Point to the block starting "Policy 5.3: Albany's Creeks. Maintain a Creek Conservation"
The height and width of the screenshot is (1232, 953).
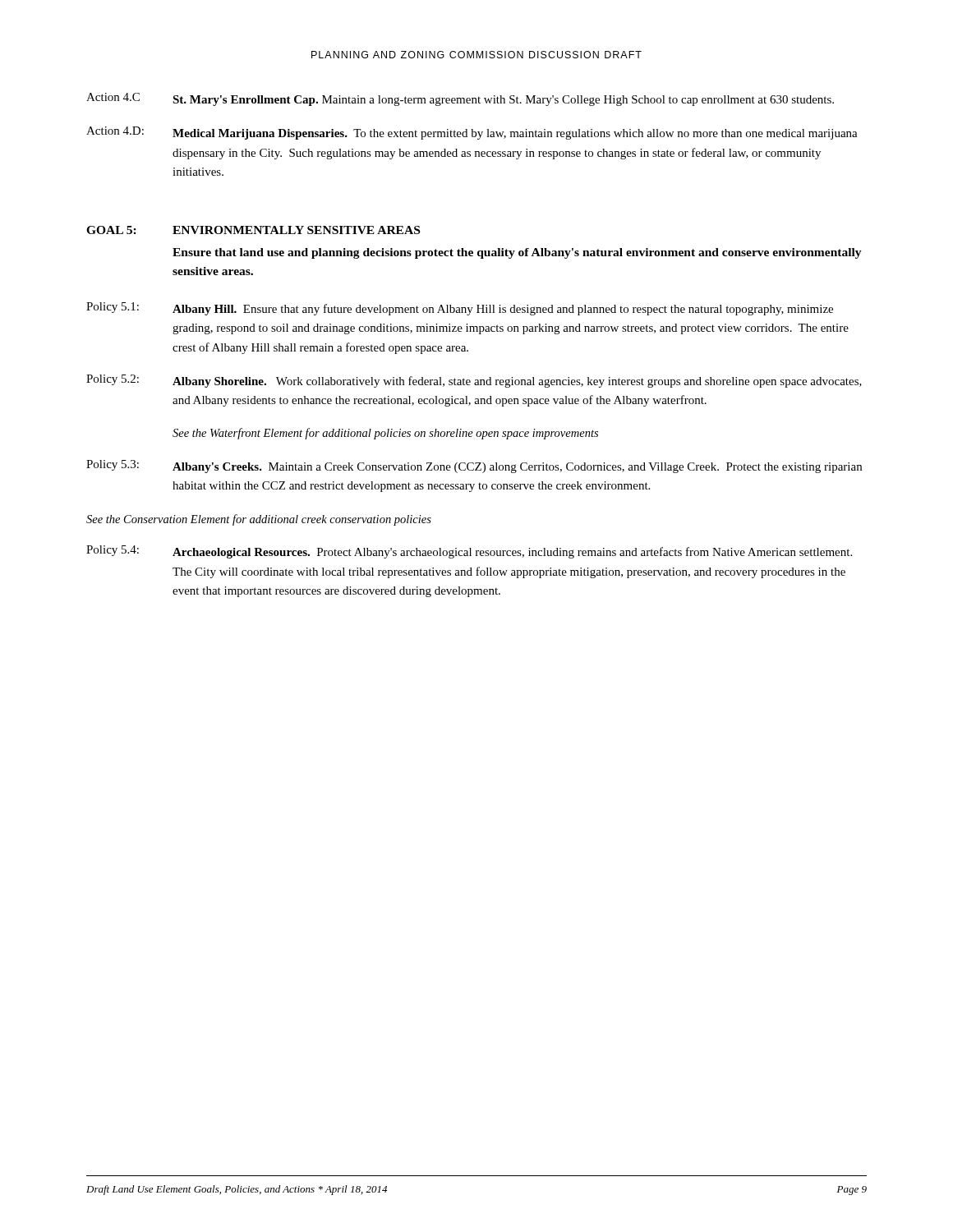pyautogui.click(x=476, y=477)
